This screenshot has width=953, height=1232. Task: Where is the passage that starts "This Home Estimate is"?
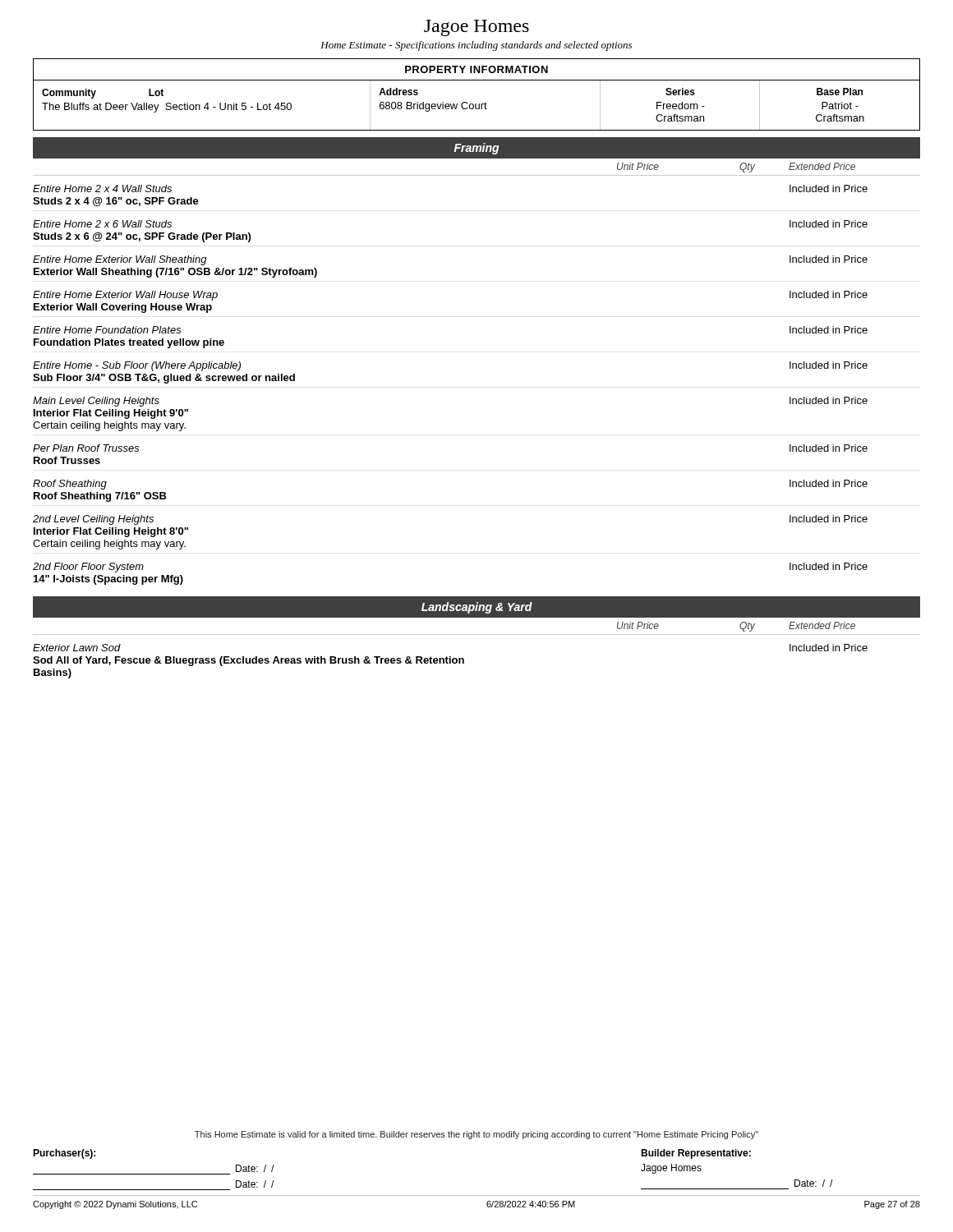[476, 1134]
